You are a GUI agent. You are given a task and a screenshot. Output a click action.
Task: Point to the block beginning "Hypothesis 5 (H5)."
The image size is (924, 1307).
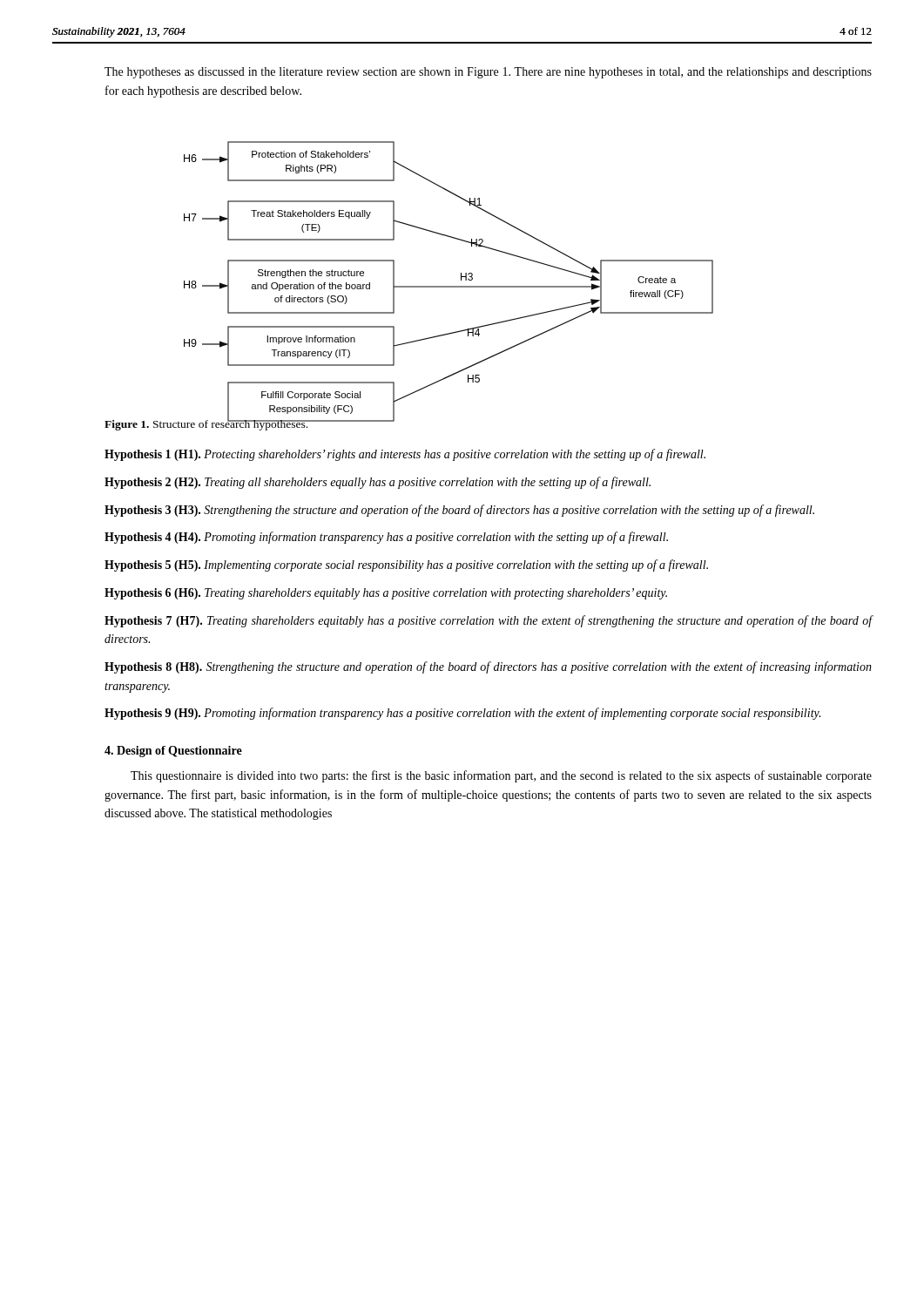[407, 565]
